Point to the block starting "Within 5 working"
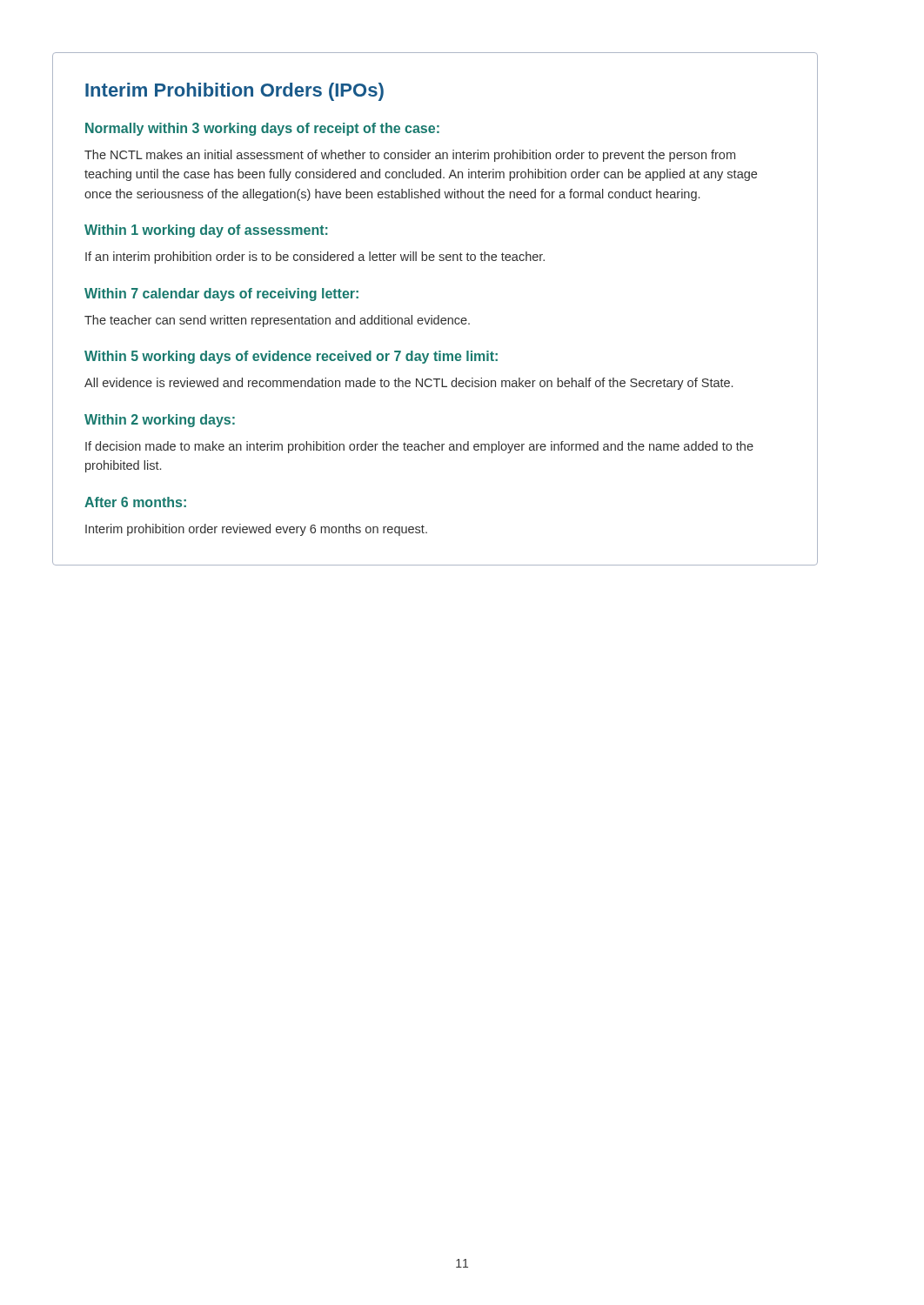This screenshot has height=1305, width=924. tap(292, 357)
